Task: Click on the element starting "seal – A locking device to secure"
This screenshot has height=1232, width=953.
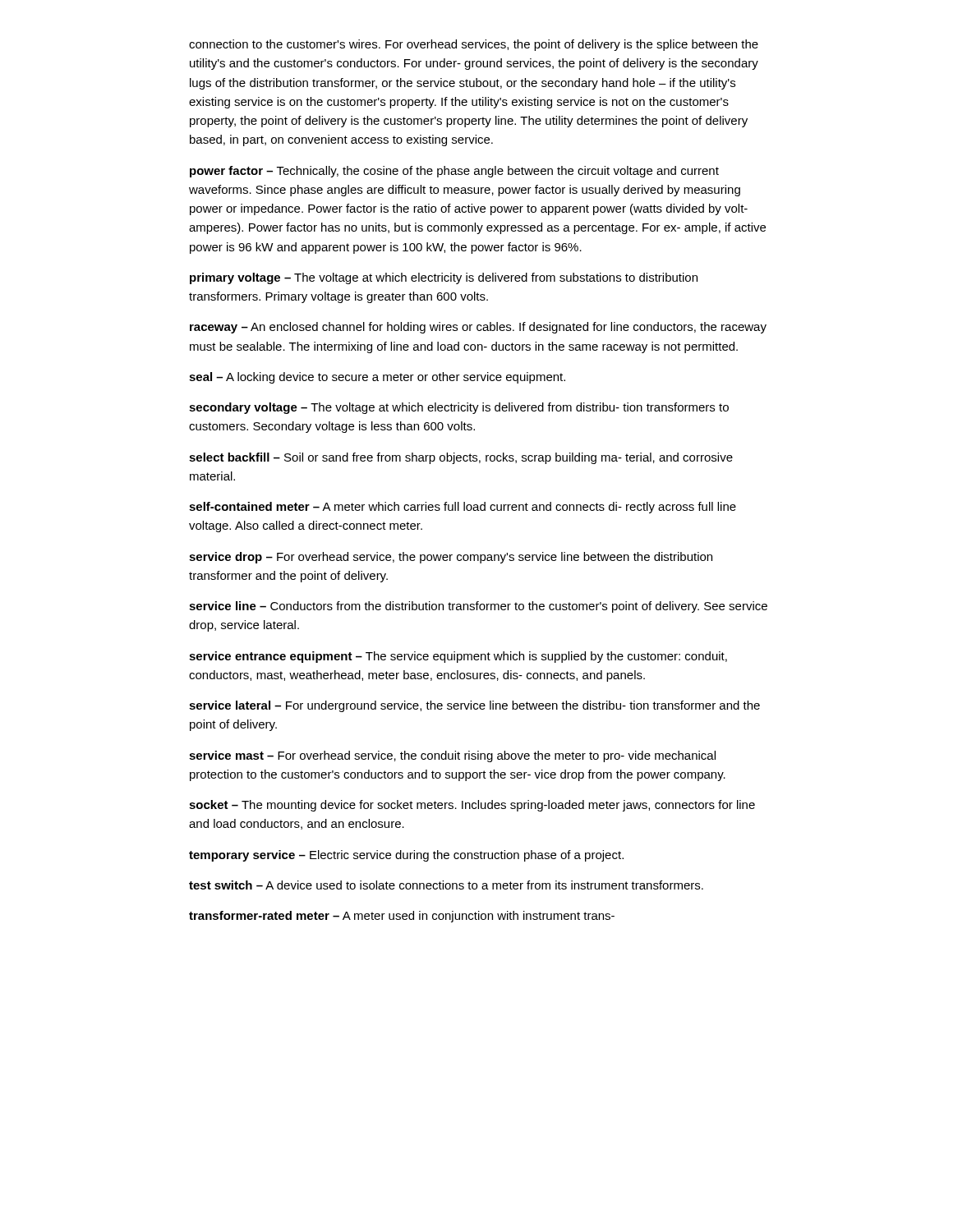Action: pyautogui.click(x=378, y=376)
